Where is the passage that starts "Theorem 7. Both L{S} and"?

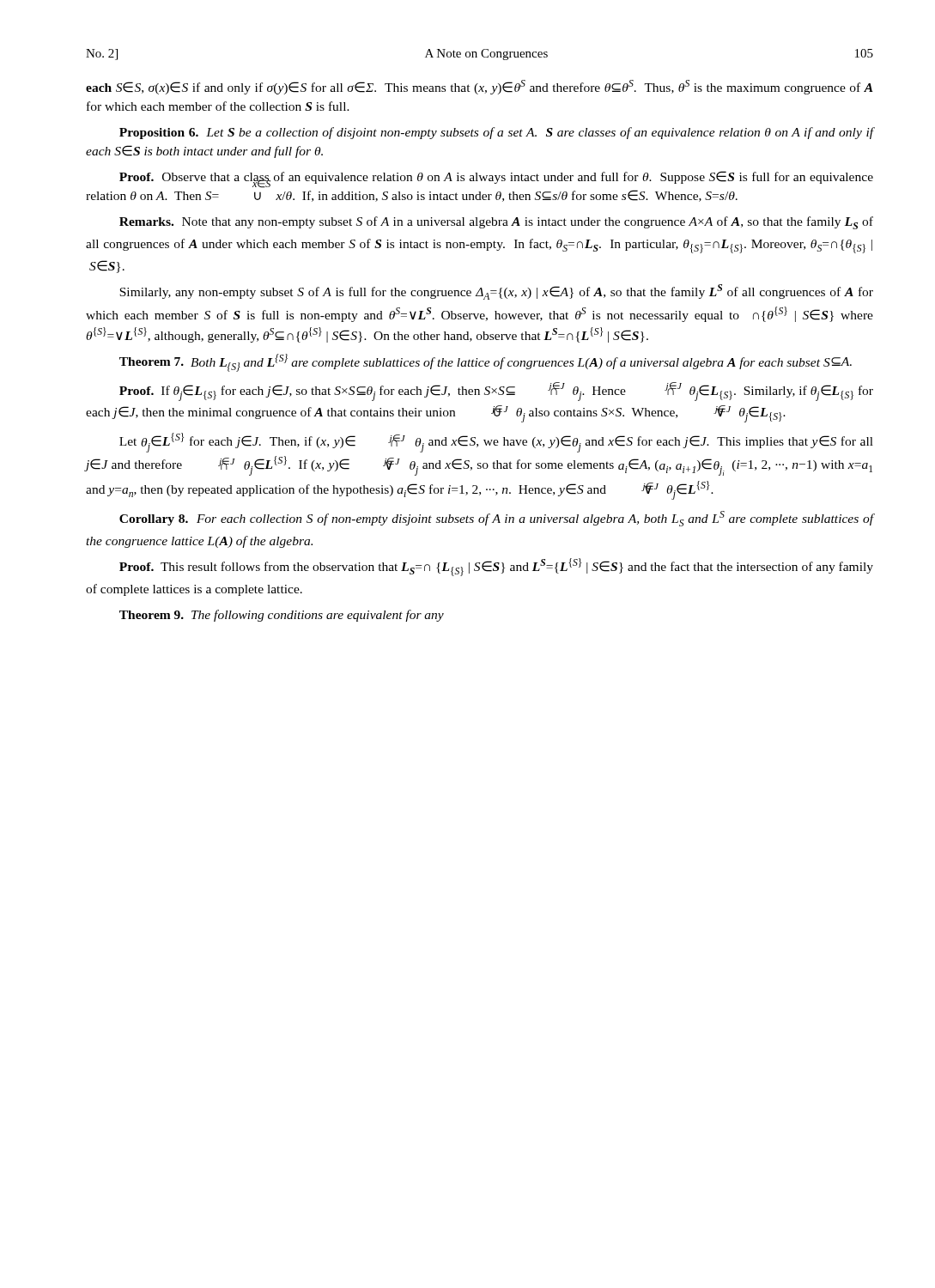click(x=486, y=362)
